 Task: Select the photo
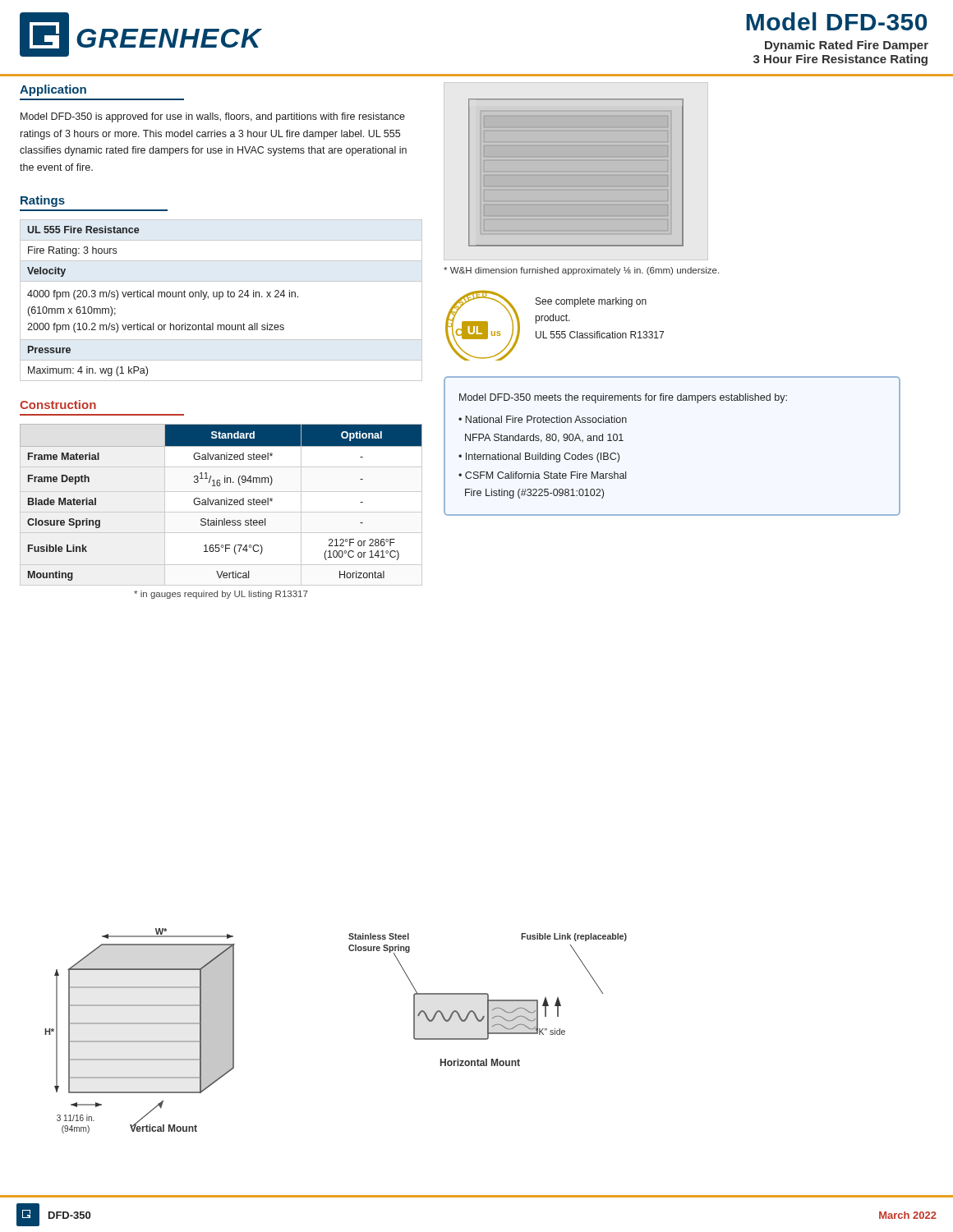(x=576, y=171)
